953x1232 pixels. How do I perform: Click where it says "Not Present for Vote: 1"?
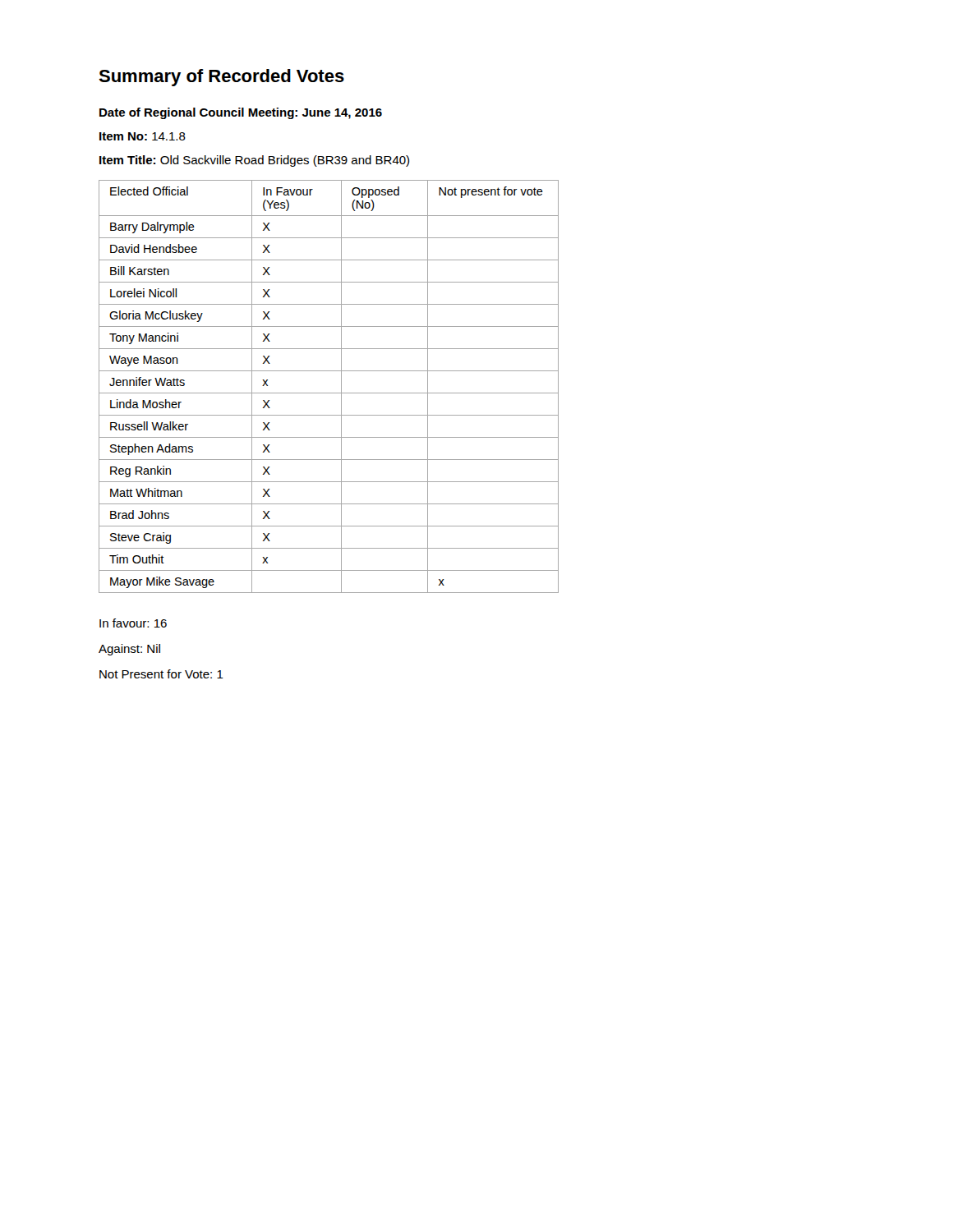click(x=161, y=674)
